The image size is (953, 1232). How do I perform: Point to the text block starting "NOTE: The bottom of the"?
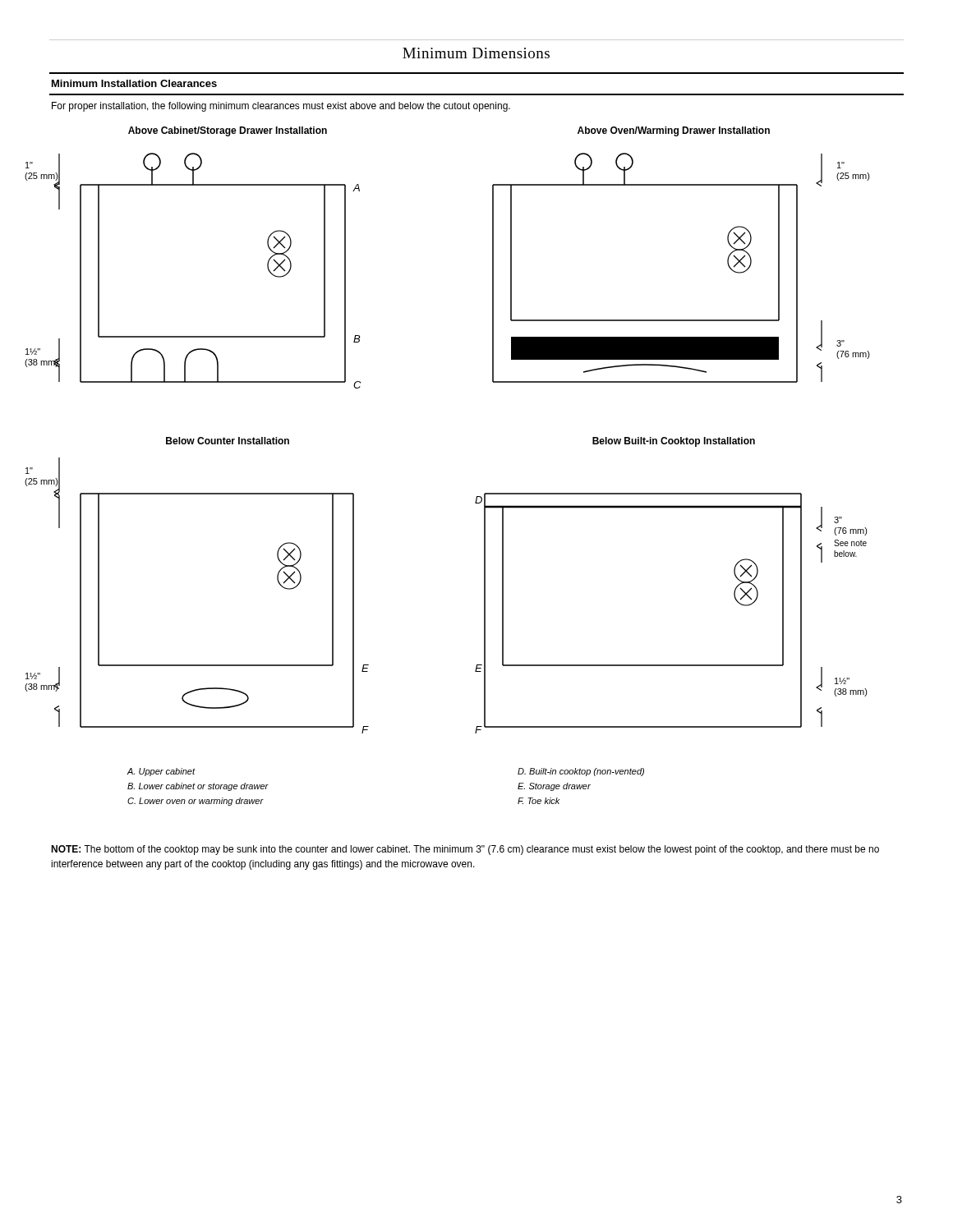465,857
